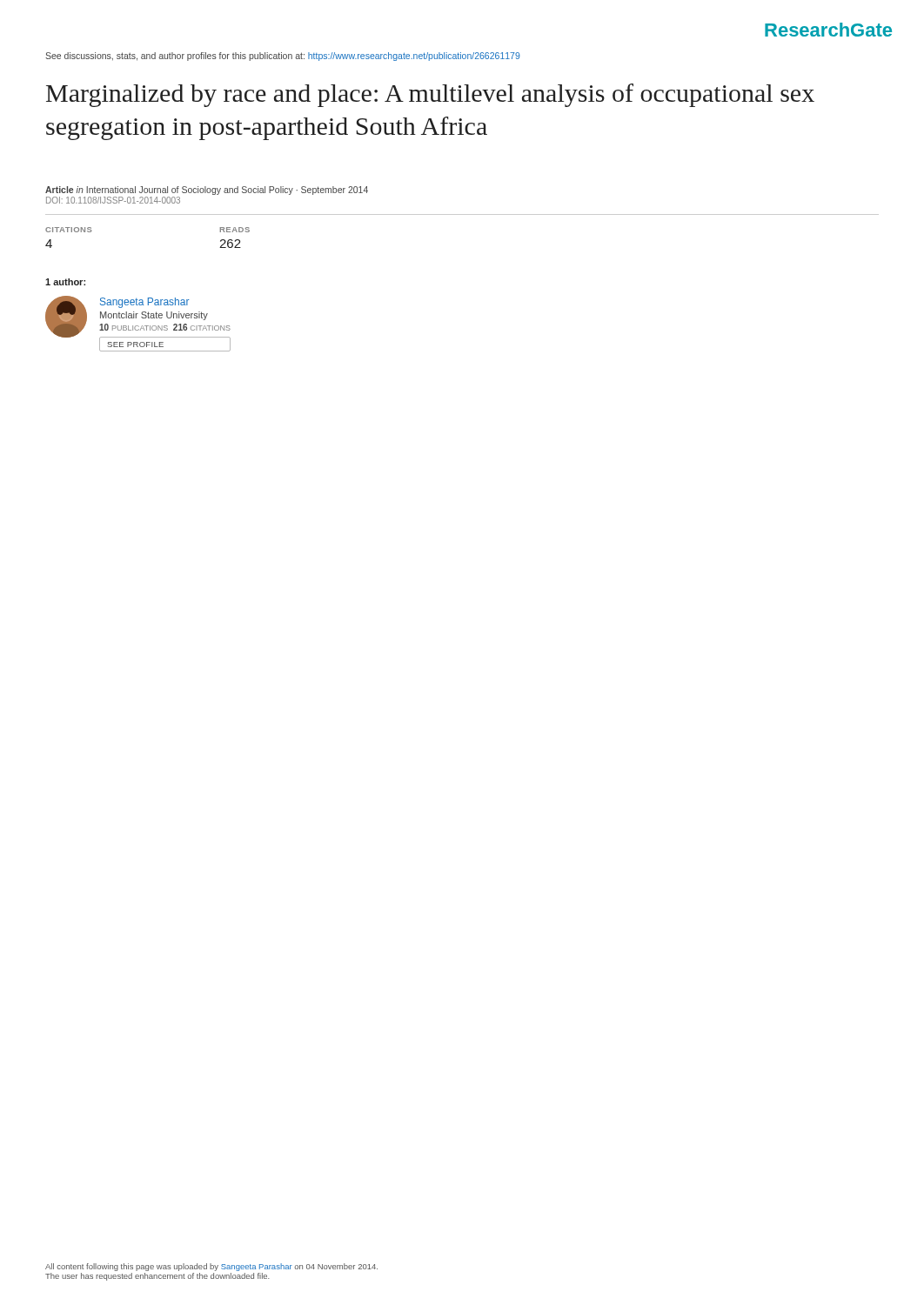Where is the passage that starts "See discussions, stats, and"?
The width and height of the screenshot is (924, 1305).
point(283,56)
